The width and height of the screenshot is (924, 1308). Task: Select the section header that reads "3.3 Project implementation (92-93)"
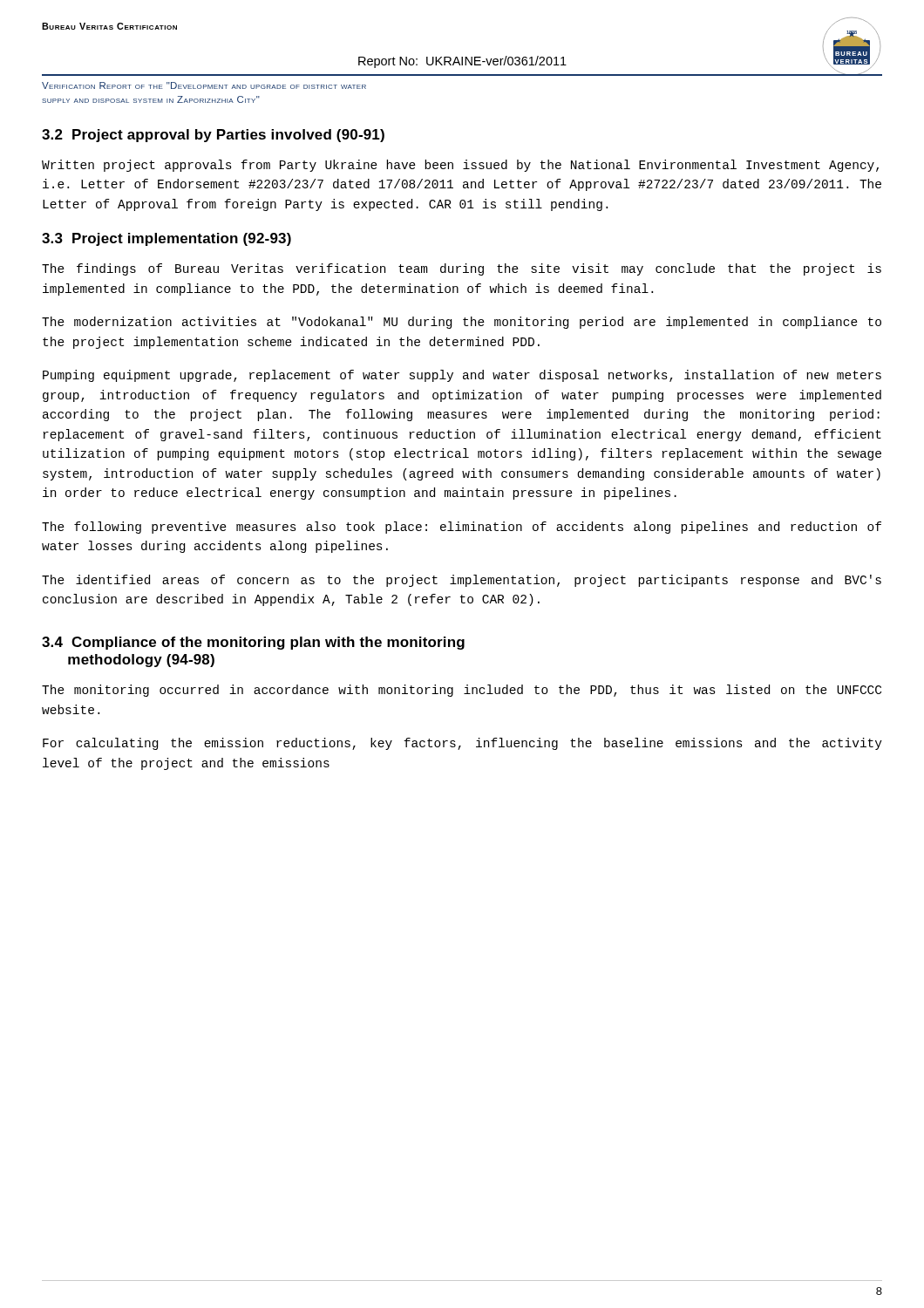167,239
